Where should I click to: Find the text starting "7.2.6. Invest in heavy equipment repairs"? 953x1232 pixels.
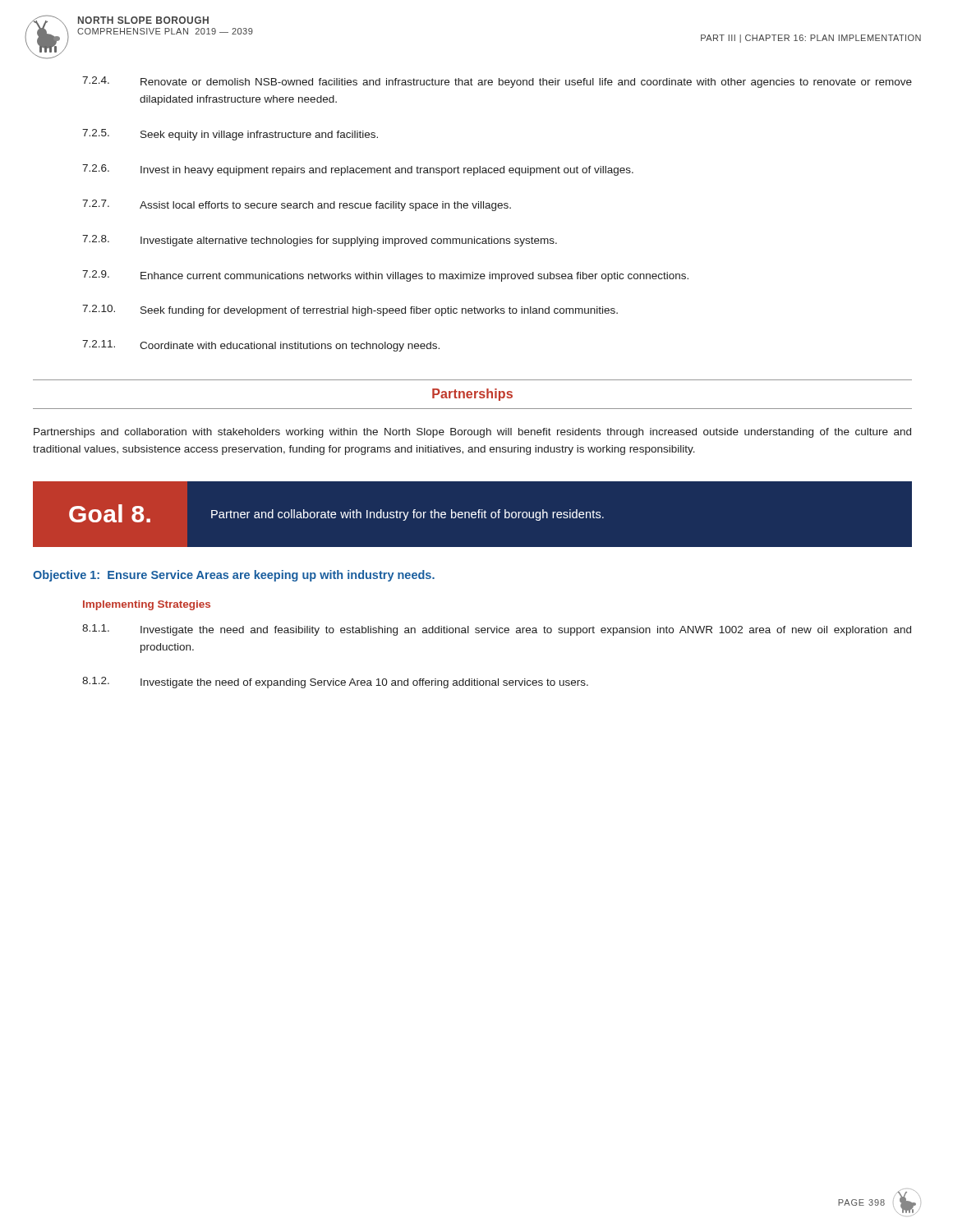coord(358,170)
